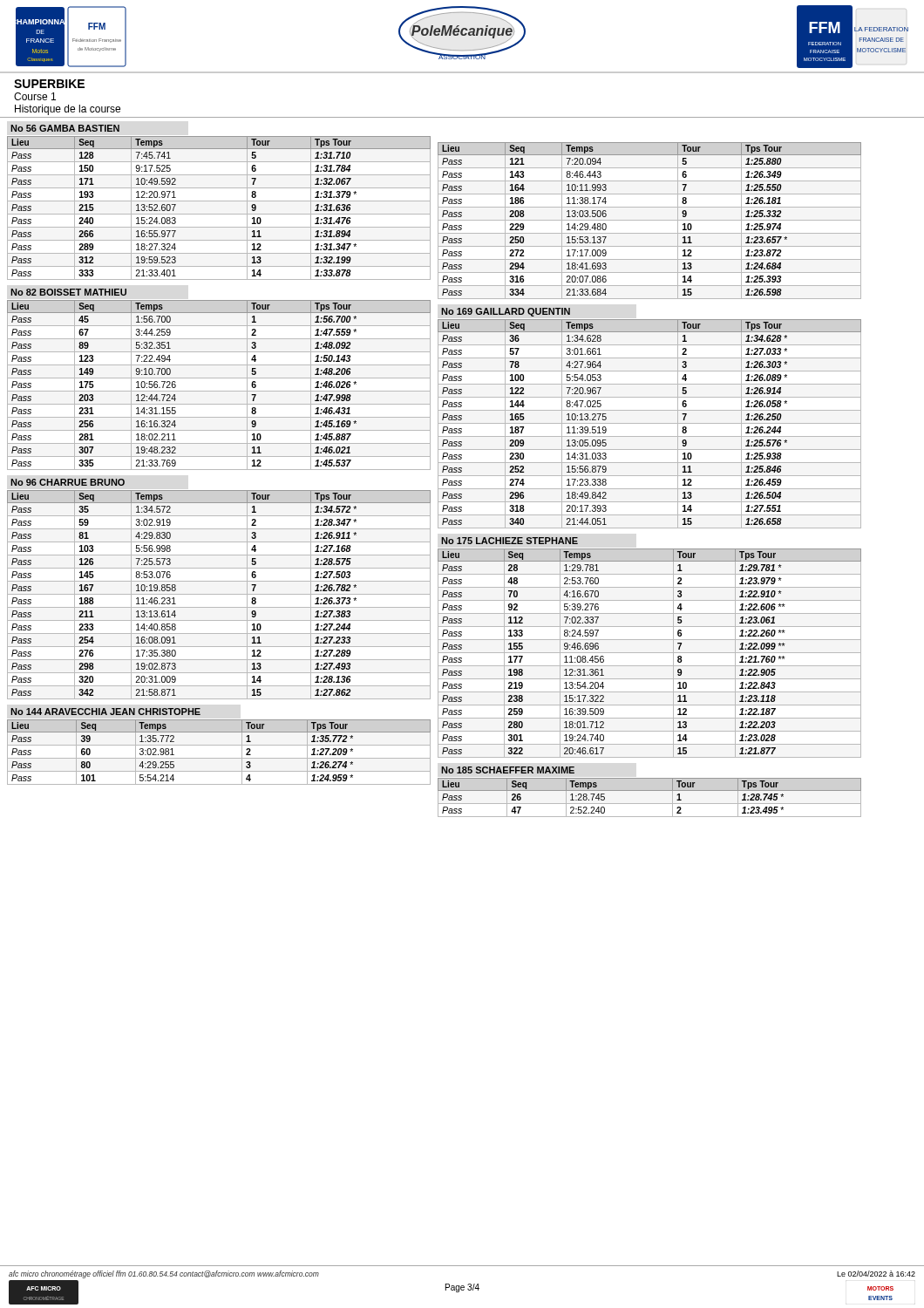924x1308 pixels.
Task: Click on the table containing "1:21.760 **"
Action: 649,653
